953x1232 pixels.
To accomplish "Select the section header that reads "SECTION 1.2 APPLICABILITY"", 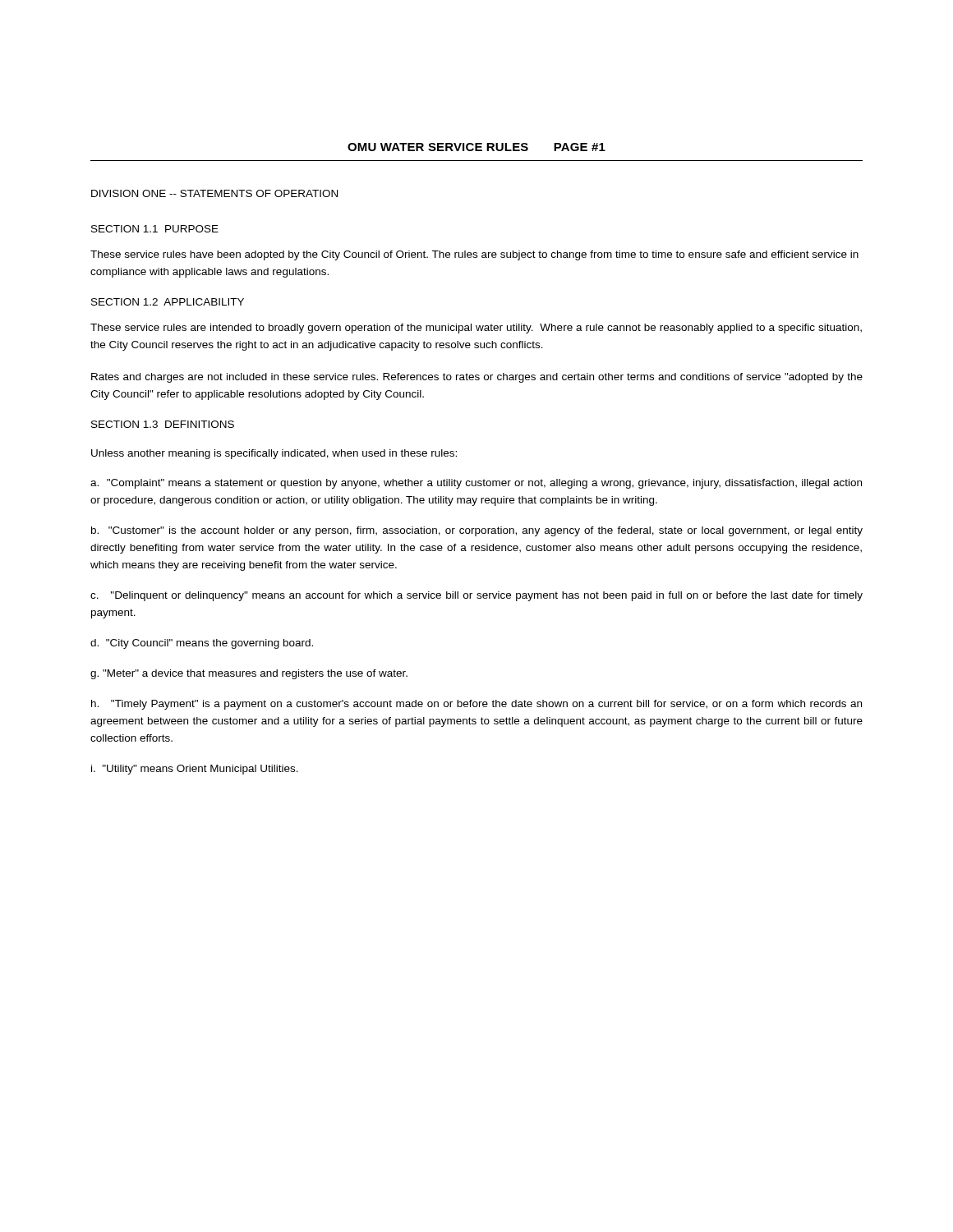I will click(x=167, y=302).
